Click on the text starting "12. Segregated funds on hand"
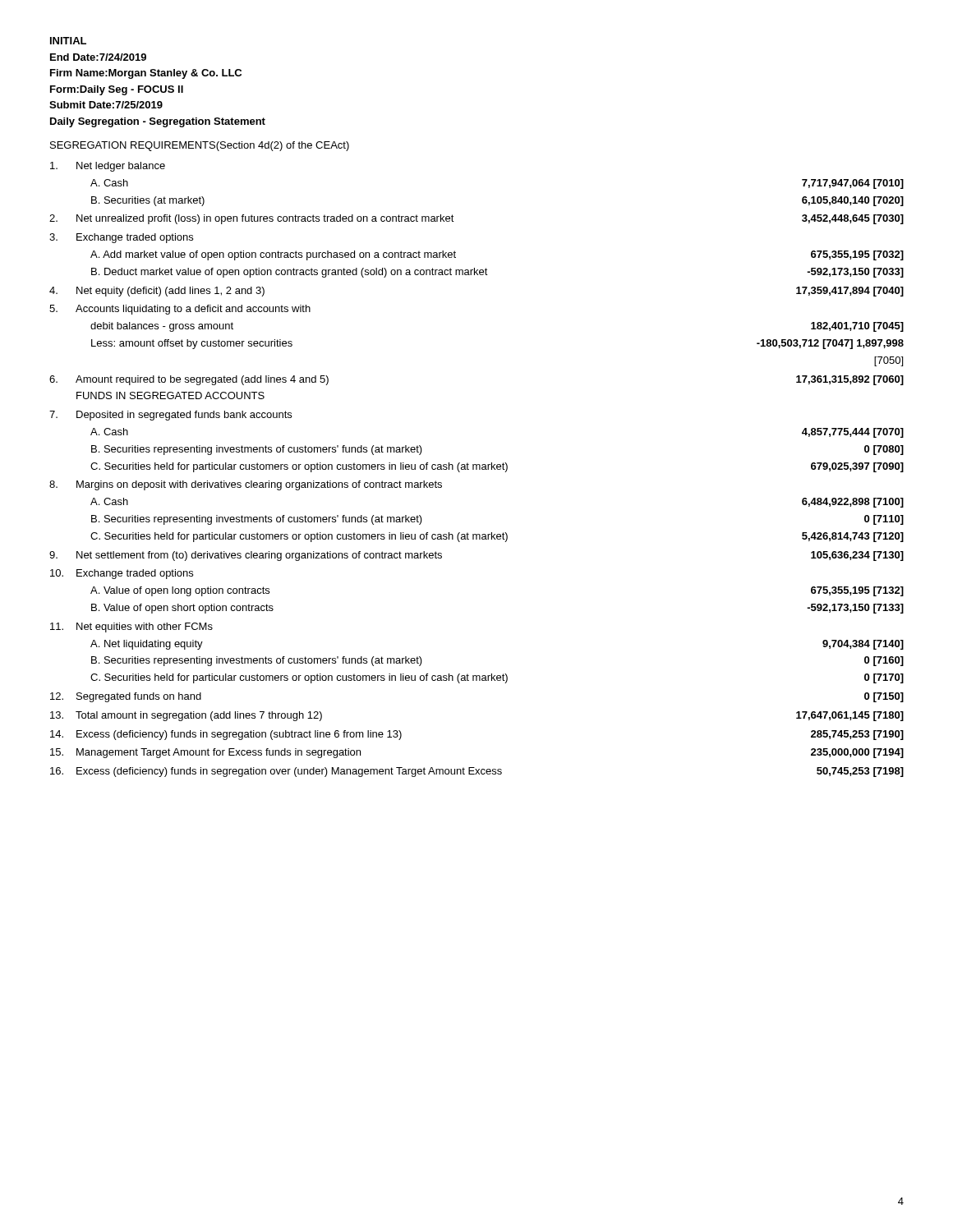 138,697
